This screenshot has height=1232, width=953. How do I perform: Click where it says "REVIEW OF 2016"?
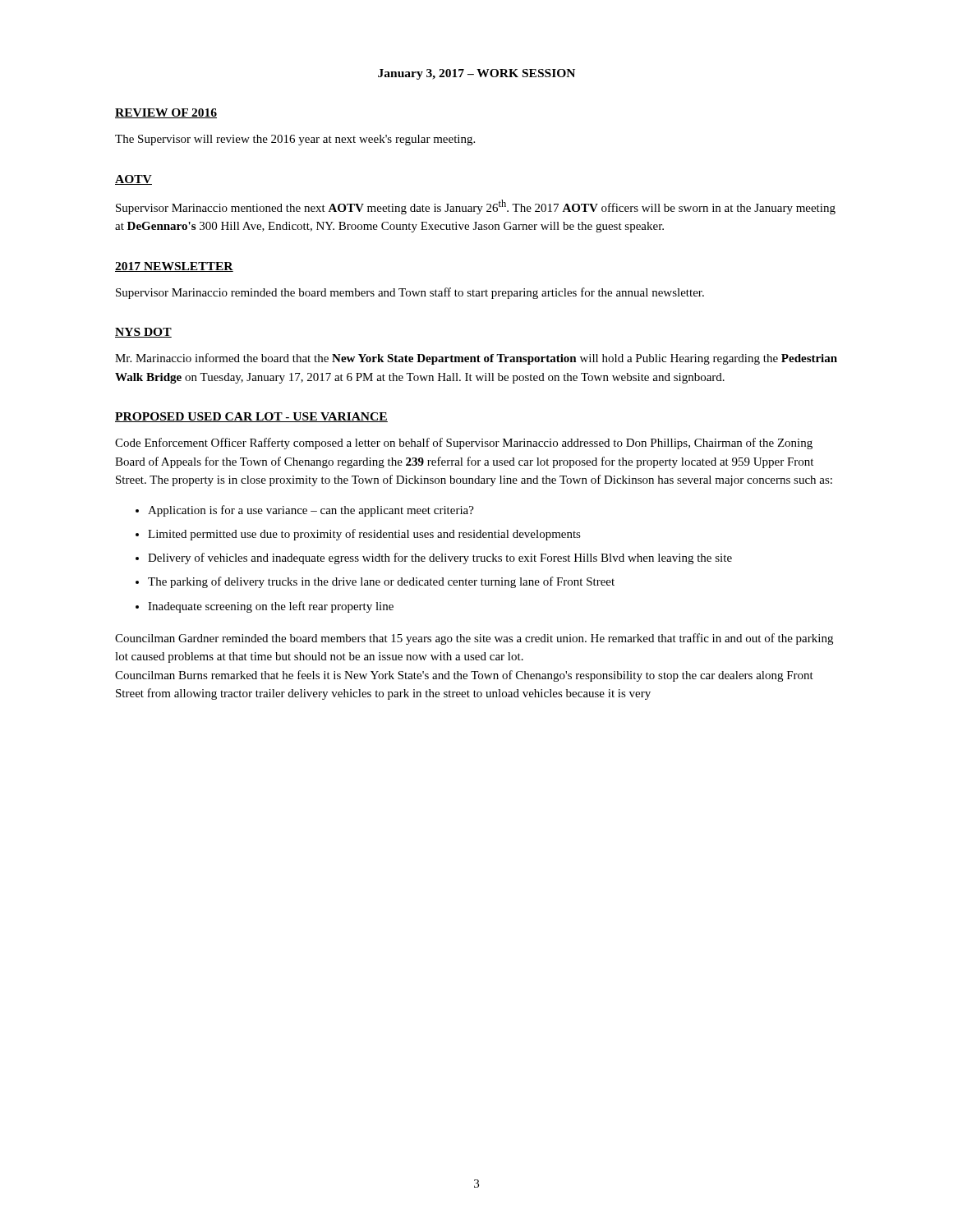(x=166, y=112)
